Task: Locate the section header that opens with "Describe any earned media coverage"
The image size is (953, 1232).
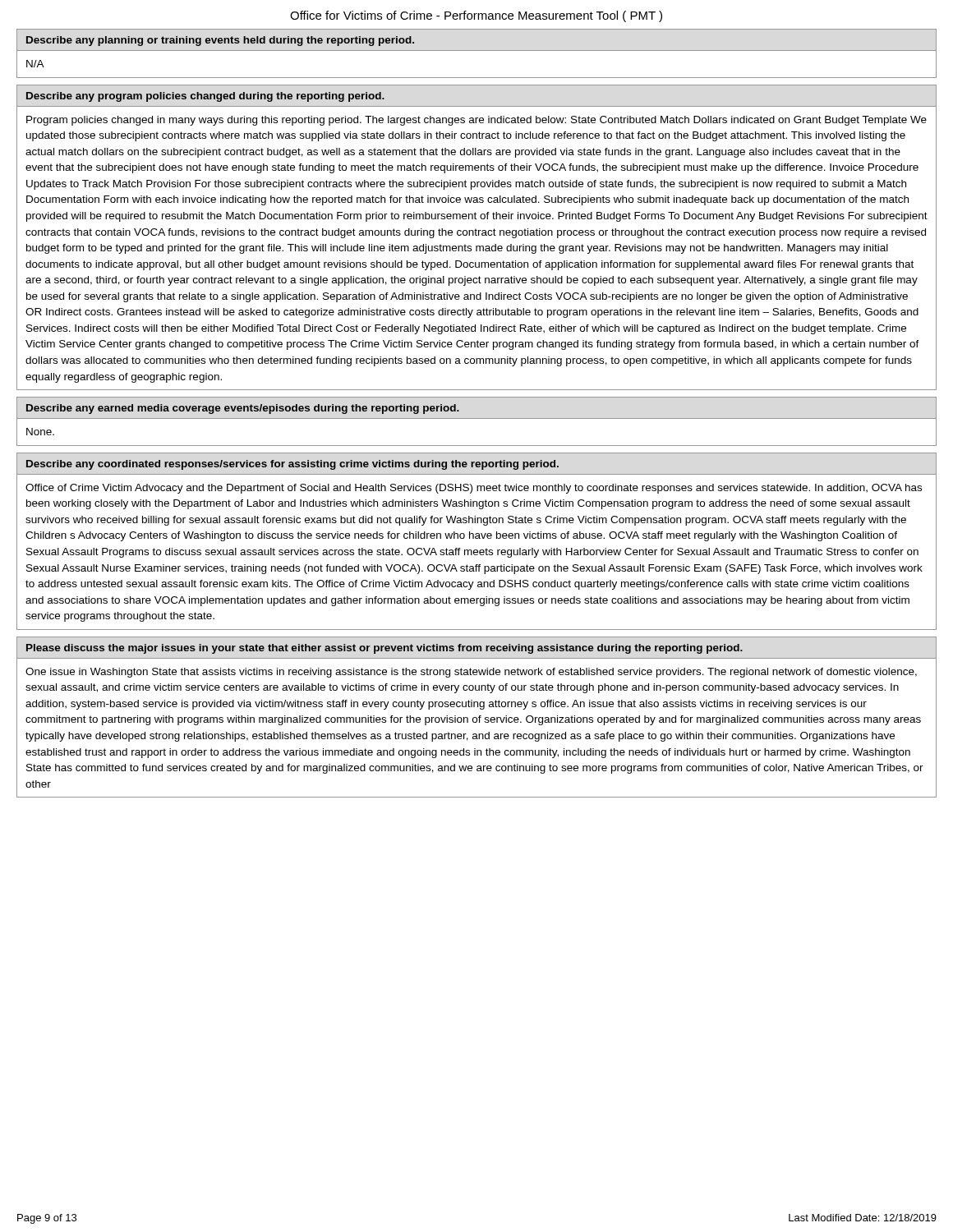Action: coord(242,408)
